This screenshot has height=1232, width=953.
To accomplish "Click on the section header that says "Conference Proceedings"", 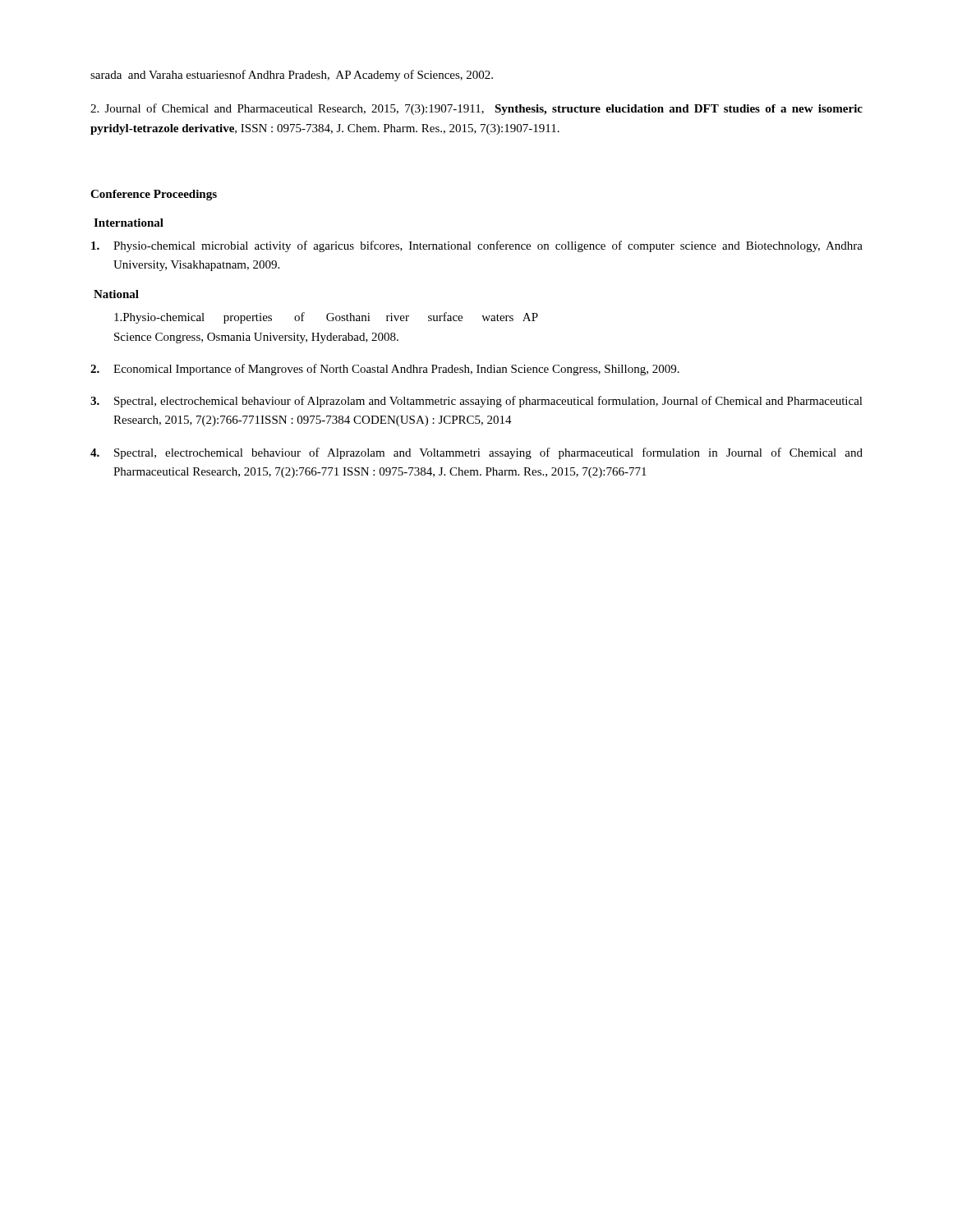I will (154, 194).
